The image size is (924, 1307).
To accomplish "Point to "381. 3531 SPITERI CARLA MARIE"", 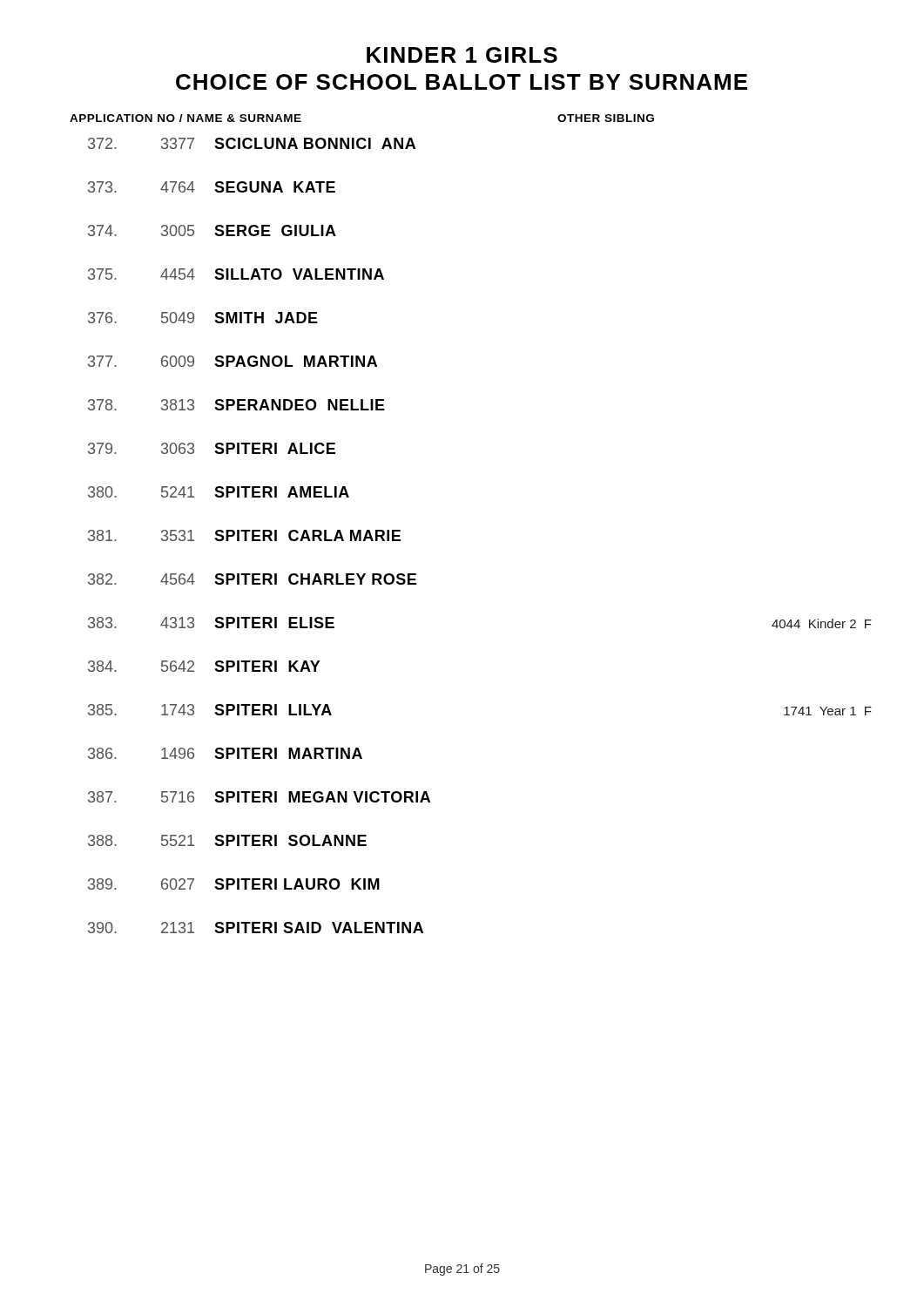I will coord(316,536).
